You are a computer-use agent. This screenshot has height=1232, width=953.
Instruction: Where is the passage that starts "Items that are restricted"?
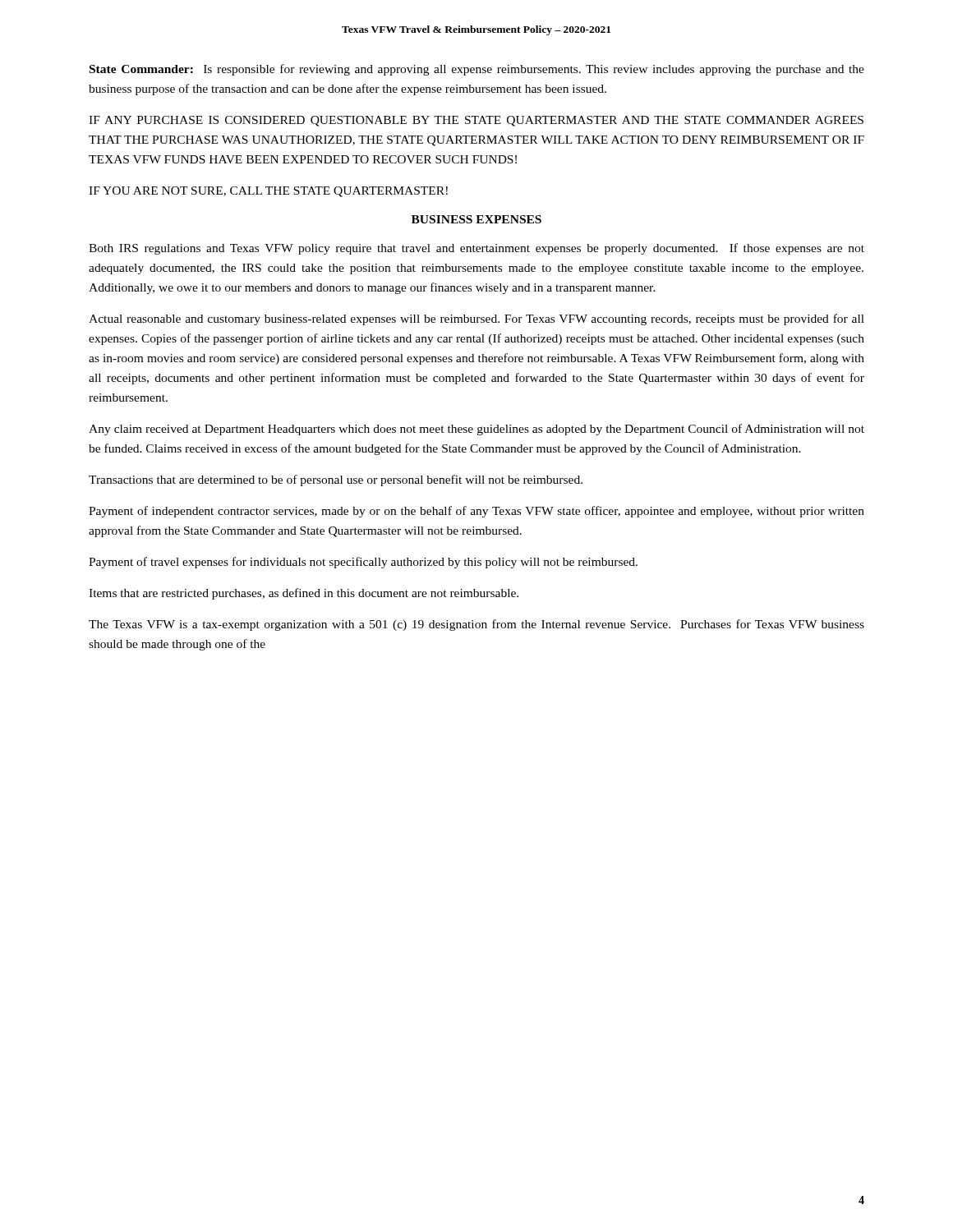304,593
